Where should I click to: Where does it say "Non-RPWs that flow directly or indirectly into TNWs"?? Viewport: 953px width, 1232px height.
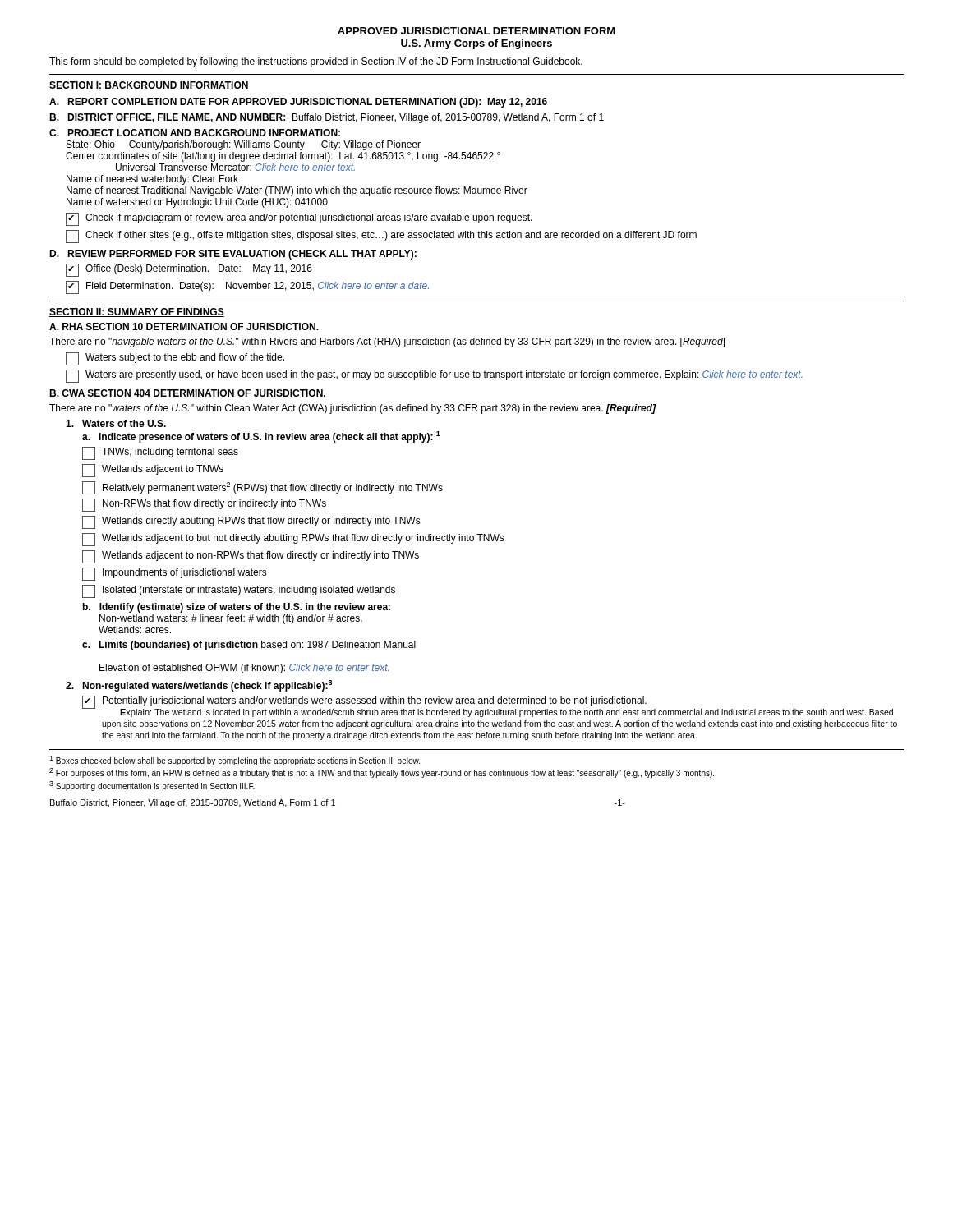204,505
